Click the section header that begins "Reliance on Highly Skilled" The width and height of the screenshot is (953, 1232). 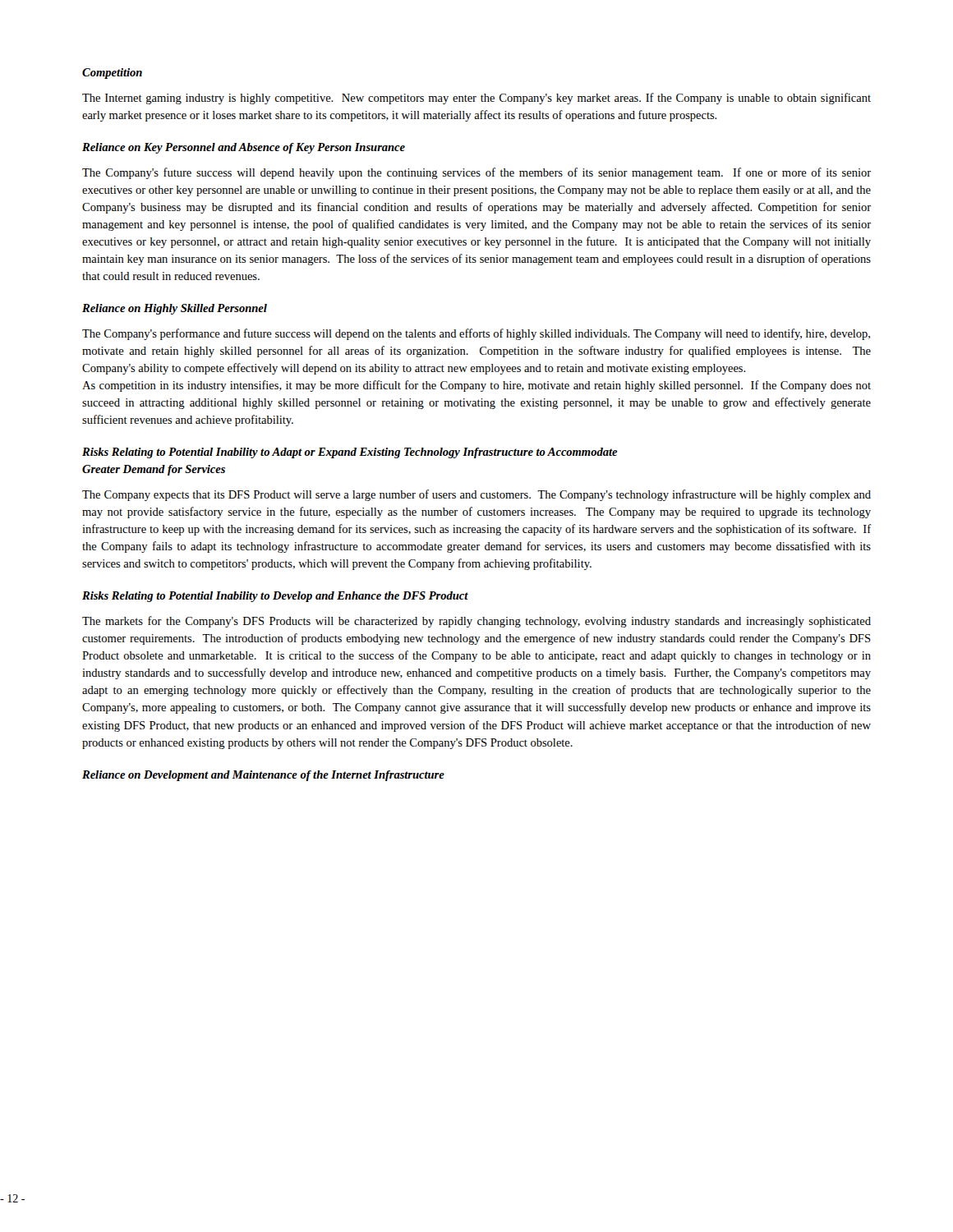174,309
